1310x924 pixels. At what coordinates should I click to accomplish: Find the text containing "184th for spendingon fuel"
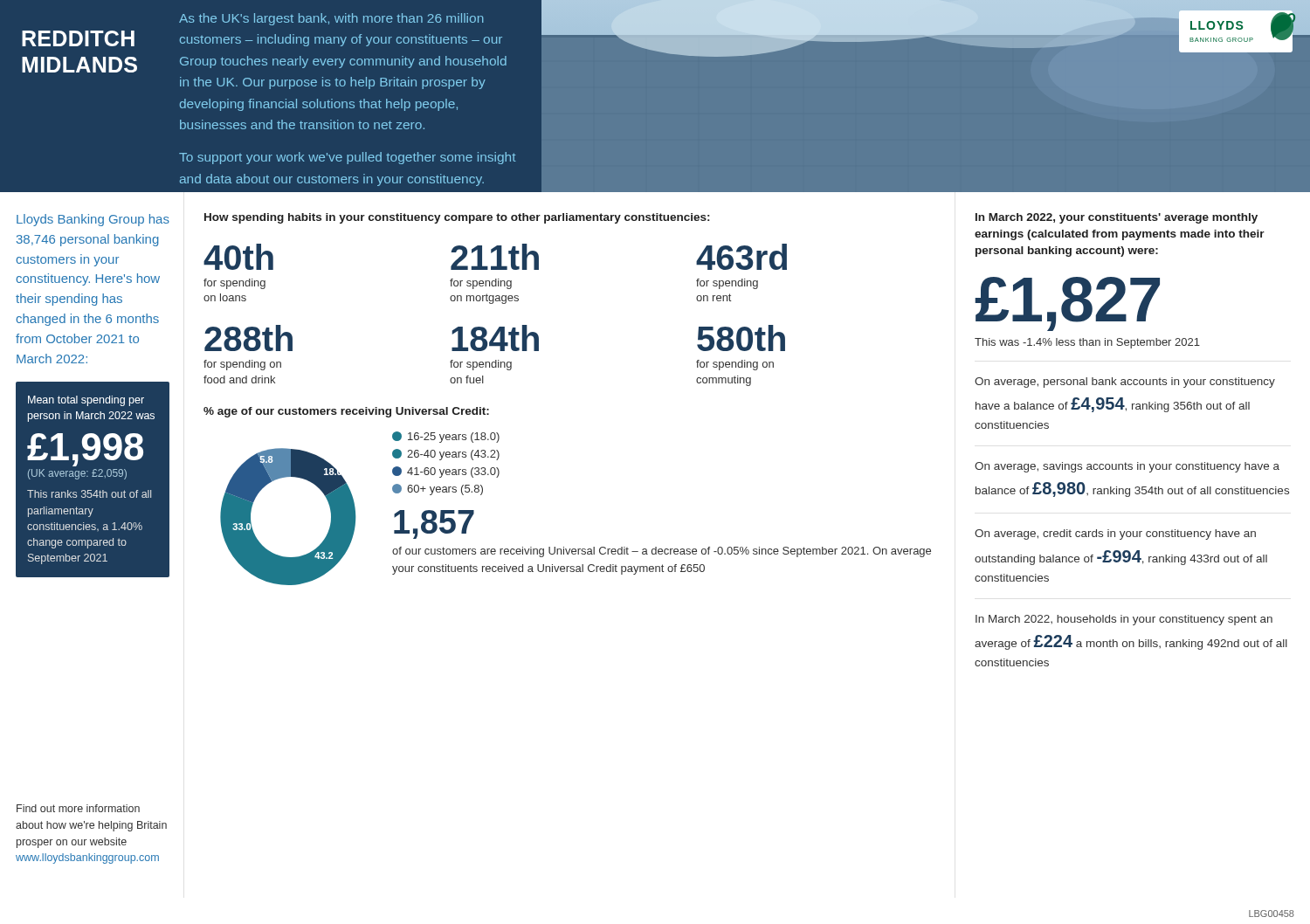[495, 338]
